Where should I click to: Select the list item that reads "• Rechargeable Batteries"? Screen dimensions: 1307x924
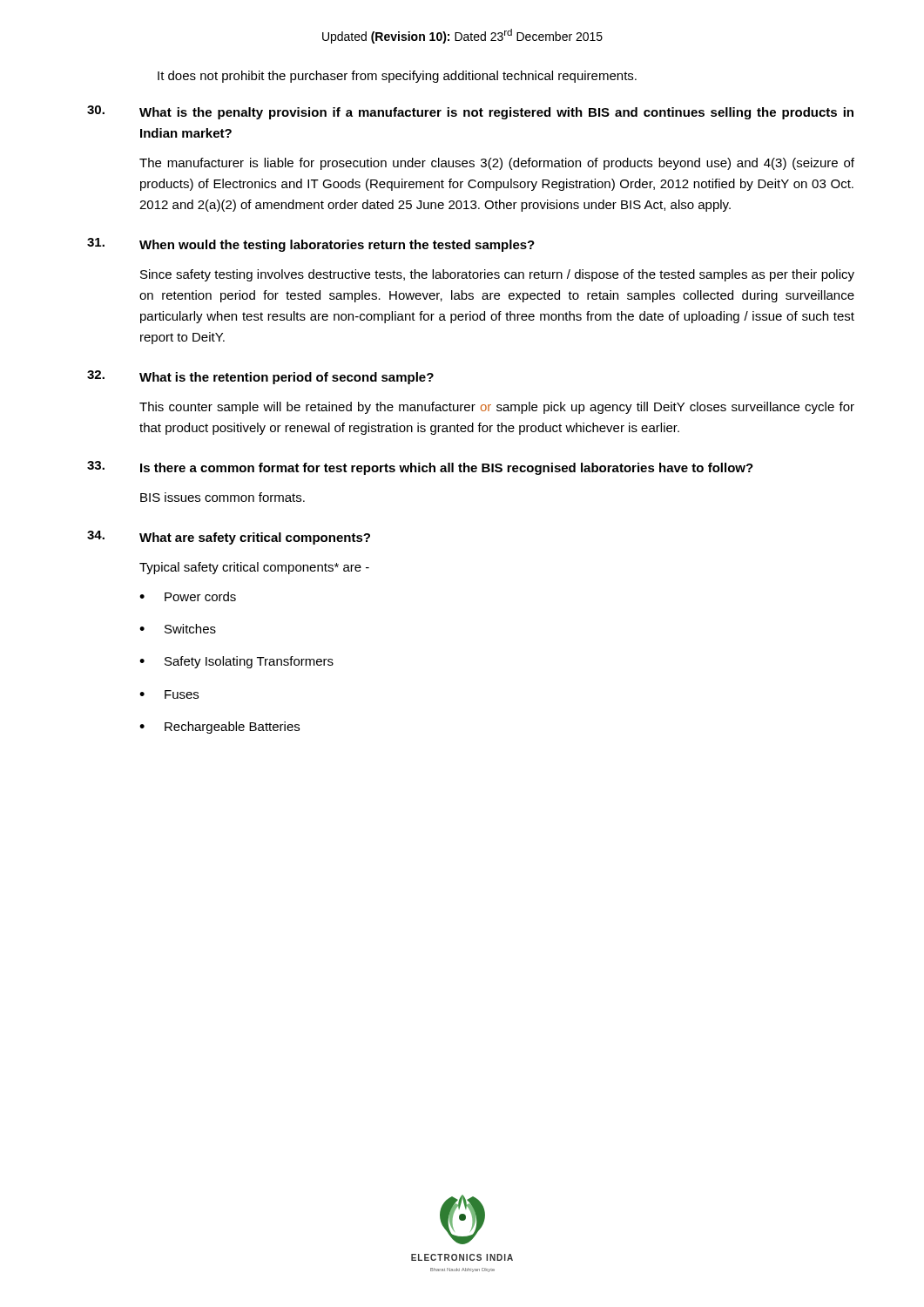click(220, 727)
